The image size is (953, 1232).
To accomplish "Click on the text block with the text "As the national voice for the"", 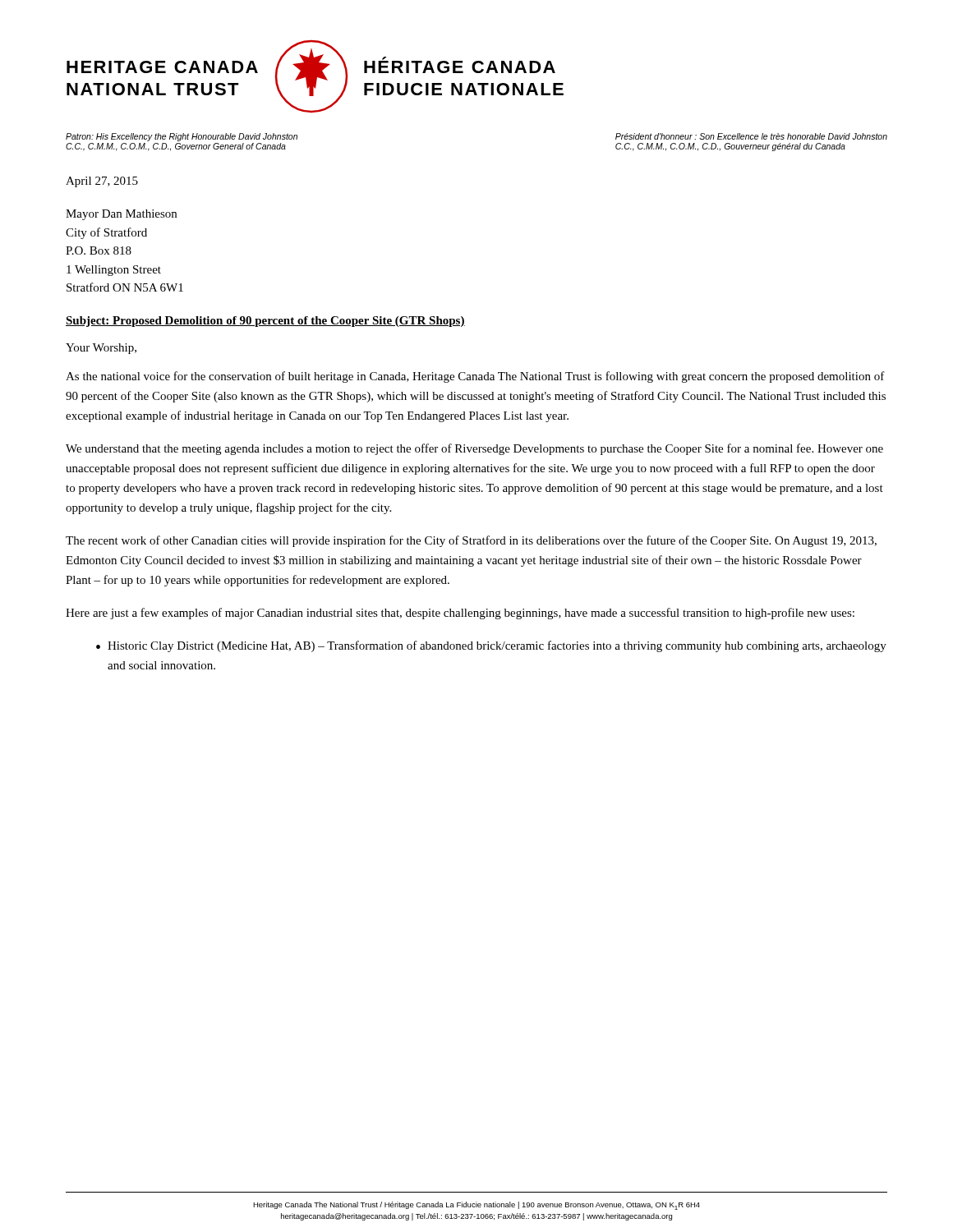I will (x=476, y=395).
